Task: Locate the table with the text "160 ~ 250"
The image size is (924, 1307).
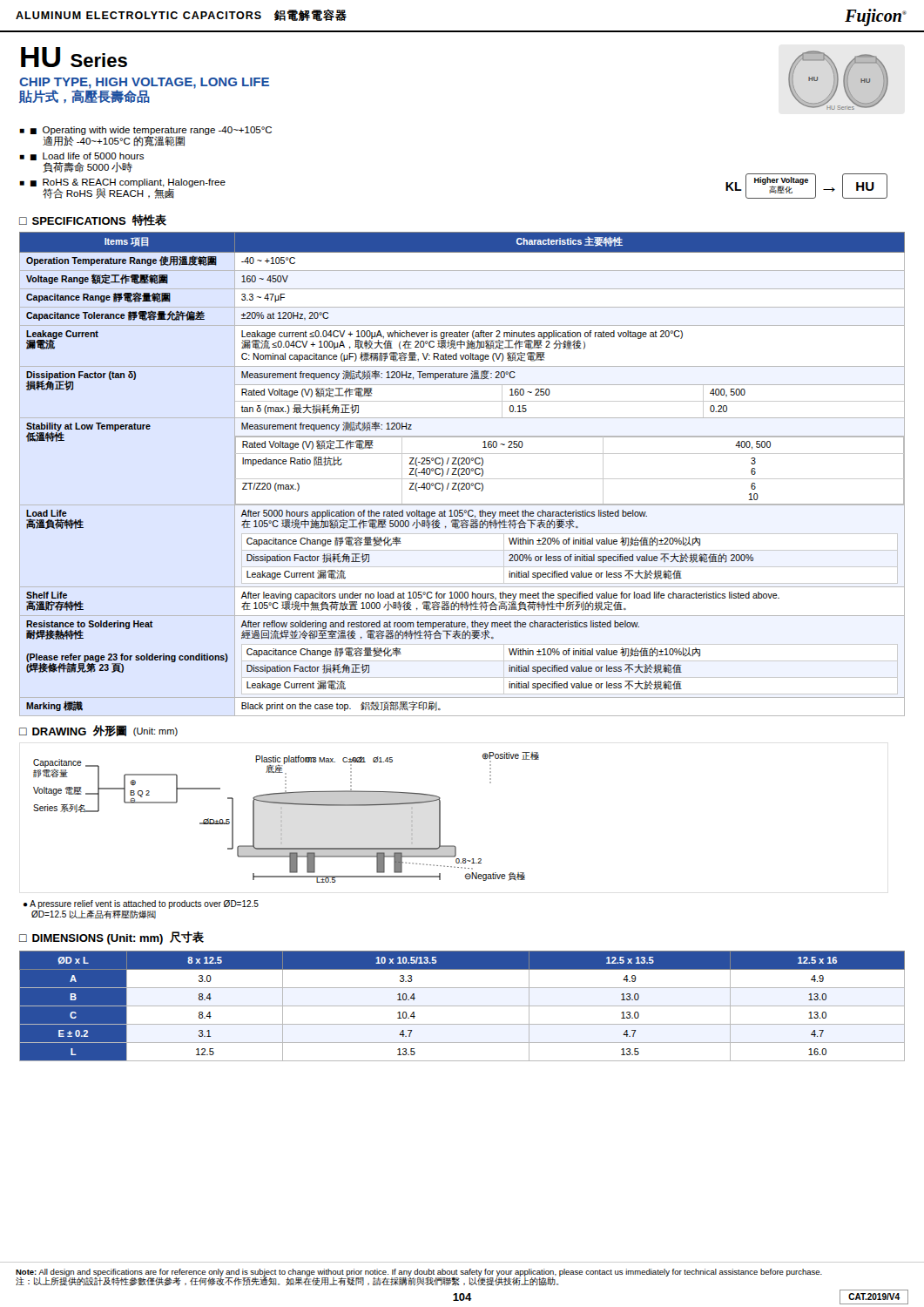Action: coord(462,474)
